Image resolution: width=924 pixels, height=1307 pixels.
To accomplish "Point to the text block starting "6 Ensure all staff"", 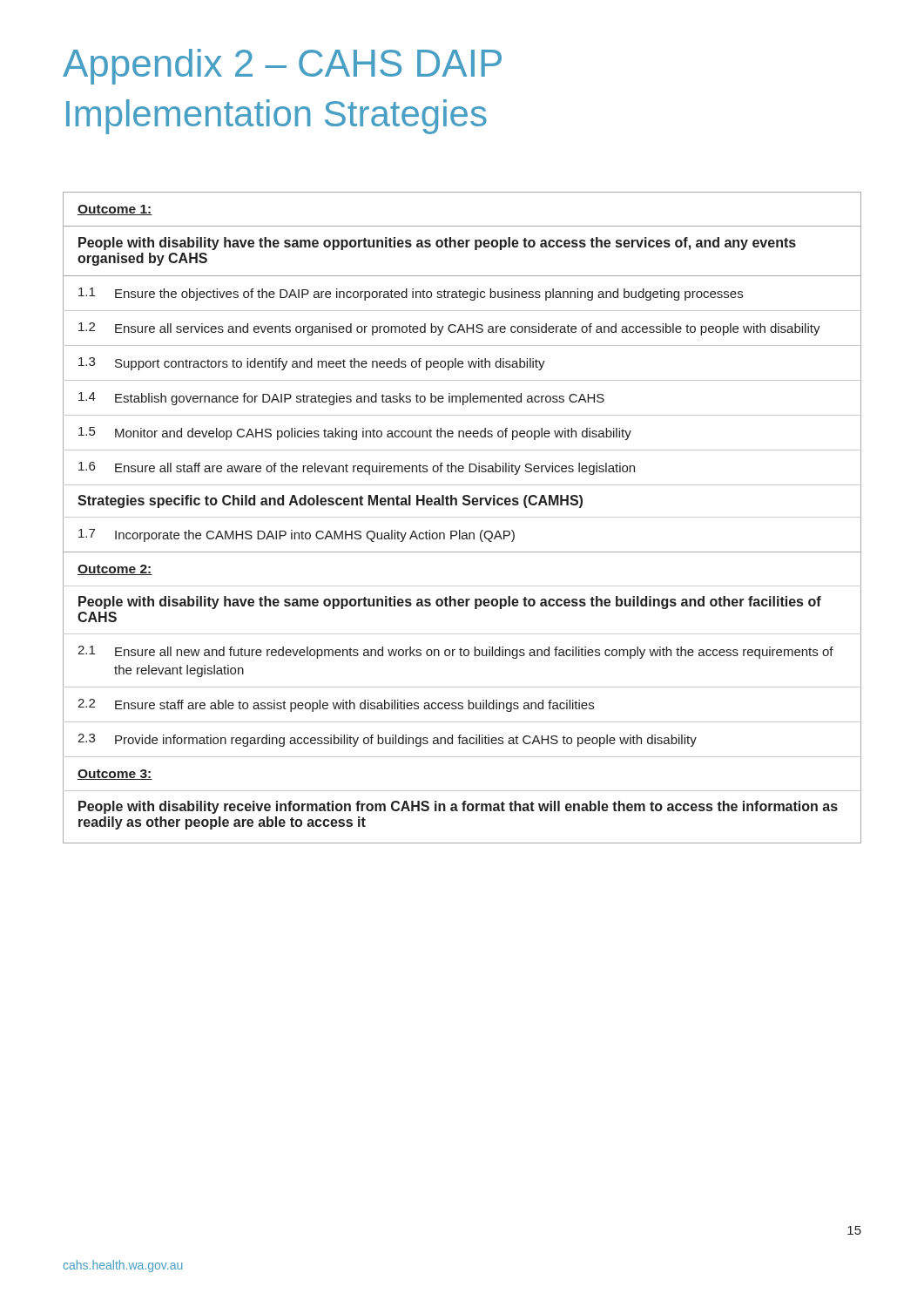I will pos(357,468).
